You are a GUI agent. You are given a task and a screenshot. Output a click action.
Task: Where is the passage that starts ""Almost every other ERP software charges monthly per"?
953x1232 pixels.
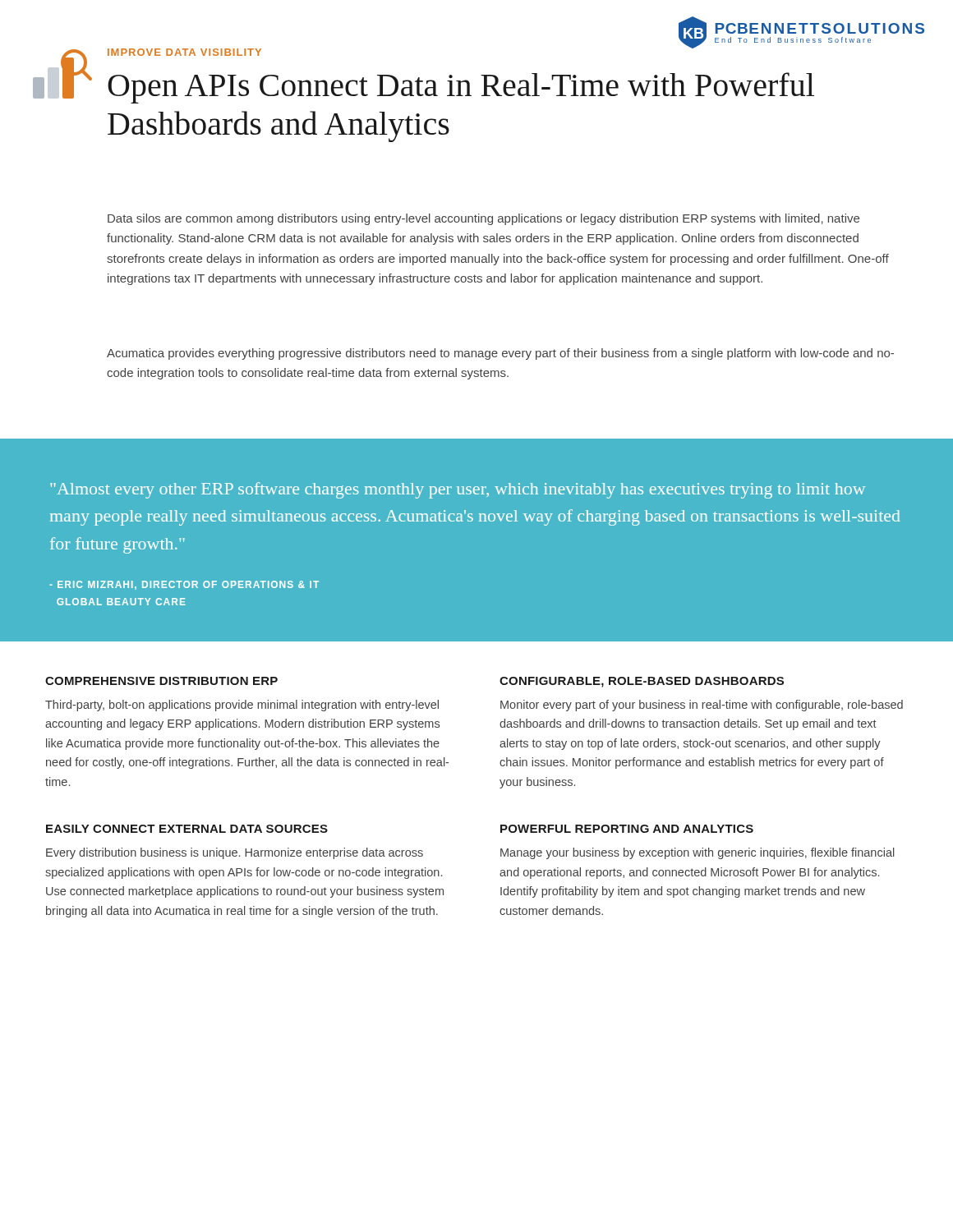coord(458,490)
